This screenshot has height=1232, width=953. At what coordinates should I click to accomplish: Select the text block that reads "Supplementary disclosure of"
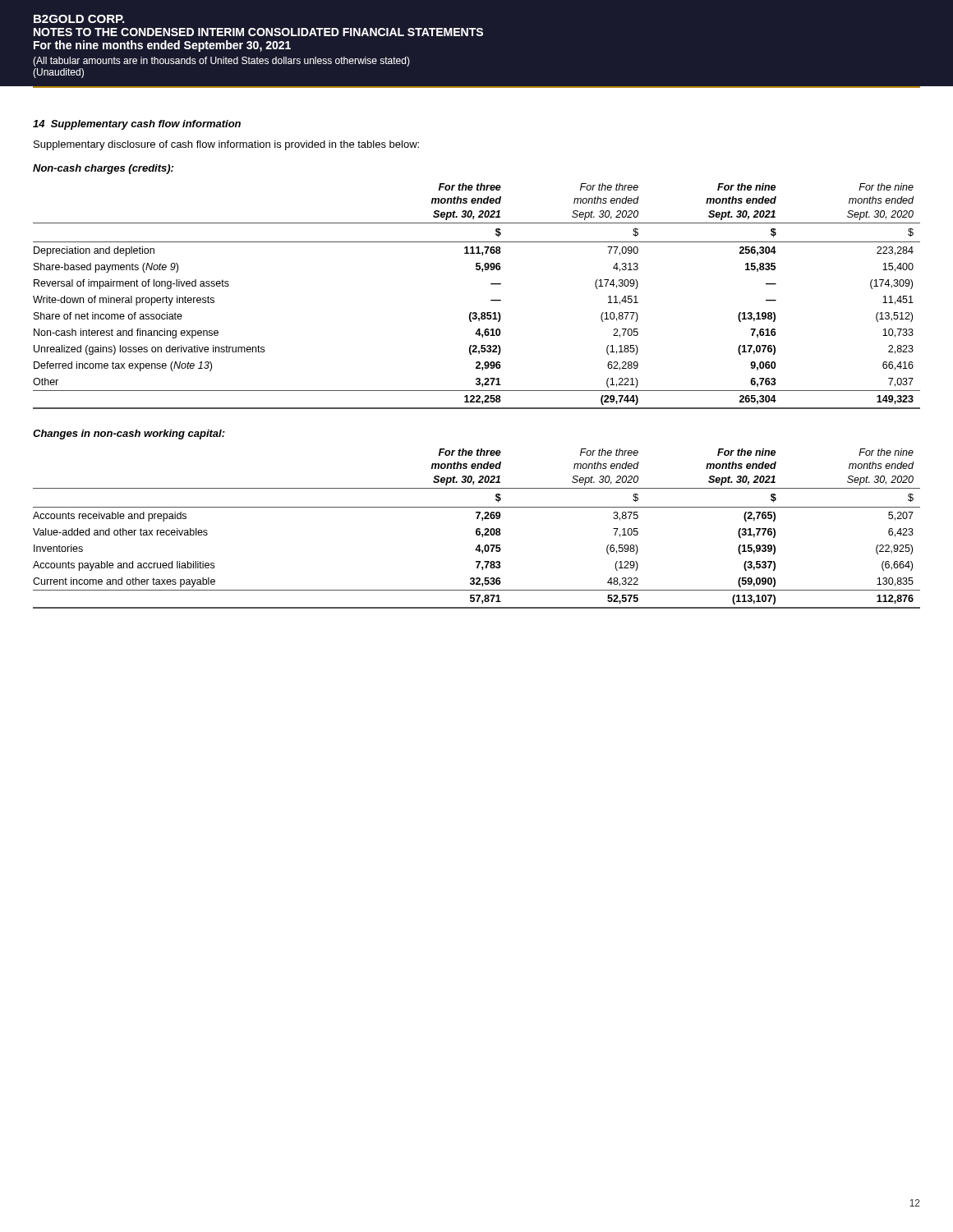[226, 144]
